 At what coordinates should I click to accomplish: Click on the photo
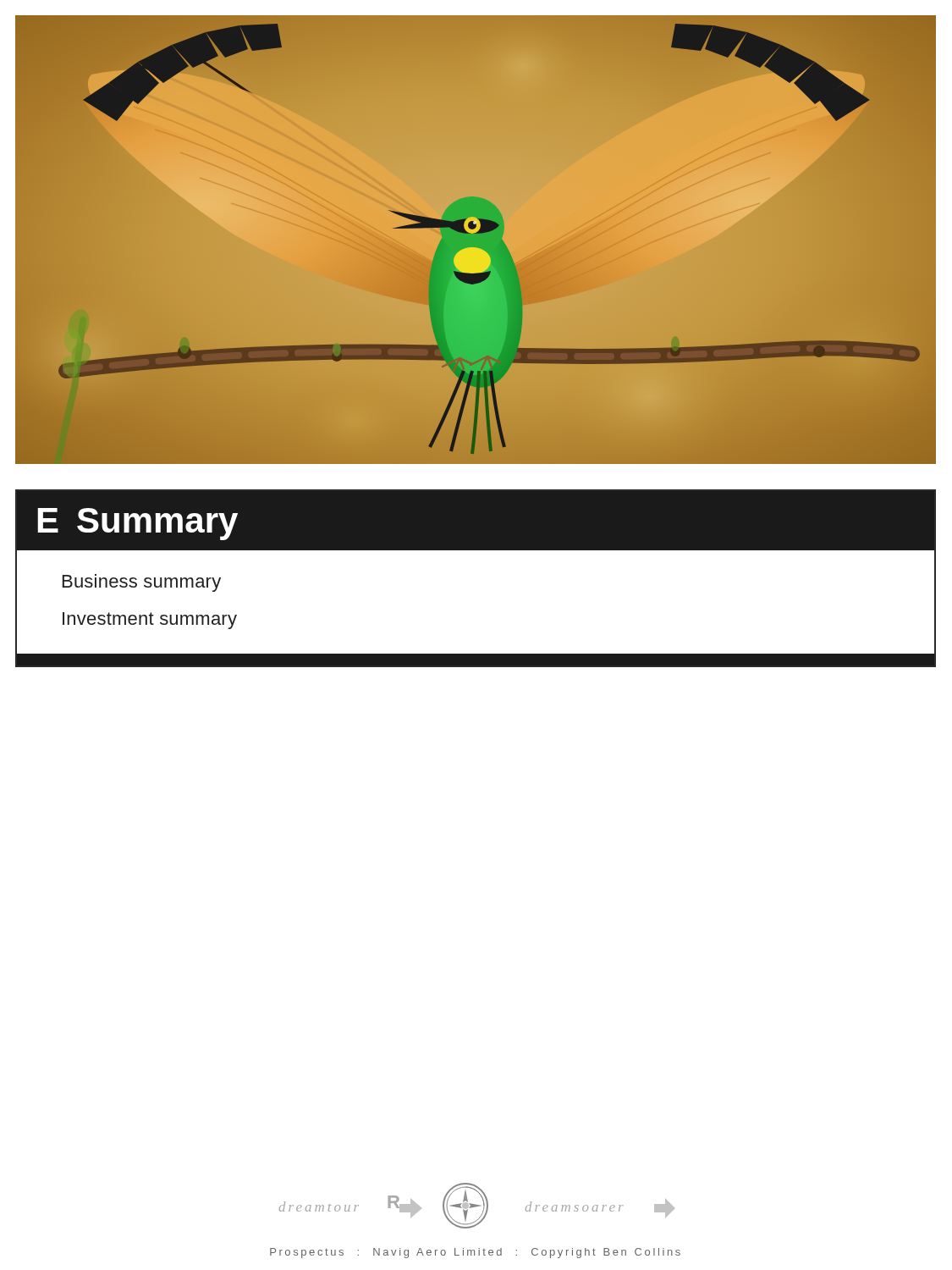[x=476, y=240]
